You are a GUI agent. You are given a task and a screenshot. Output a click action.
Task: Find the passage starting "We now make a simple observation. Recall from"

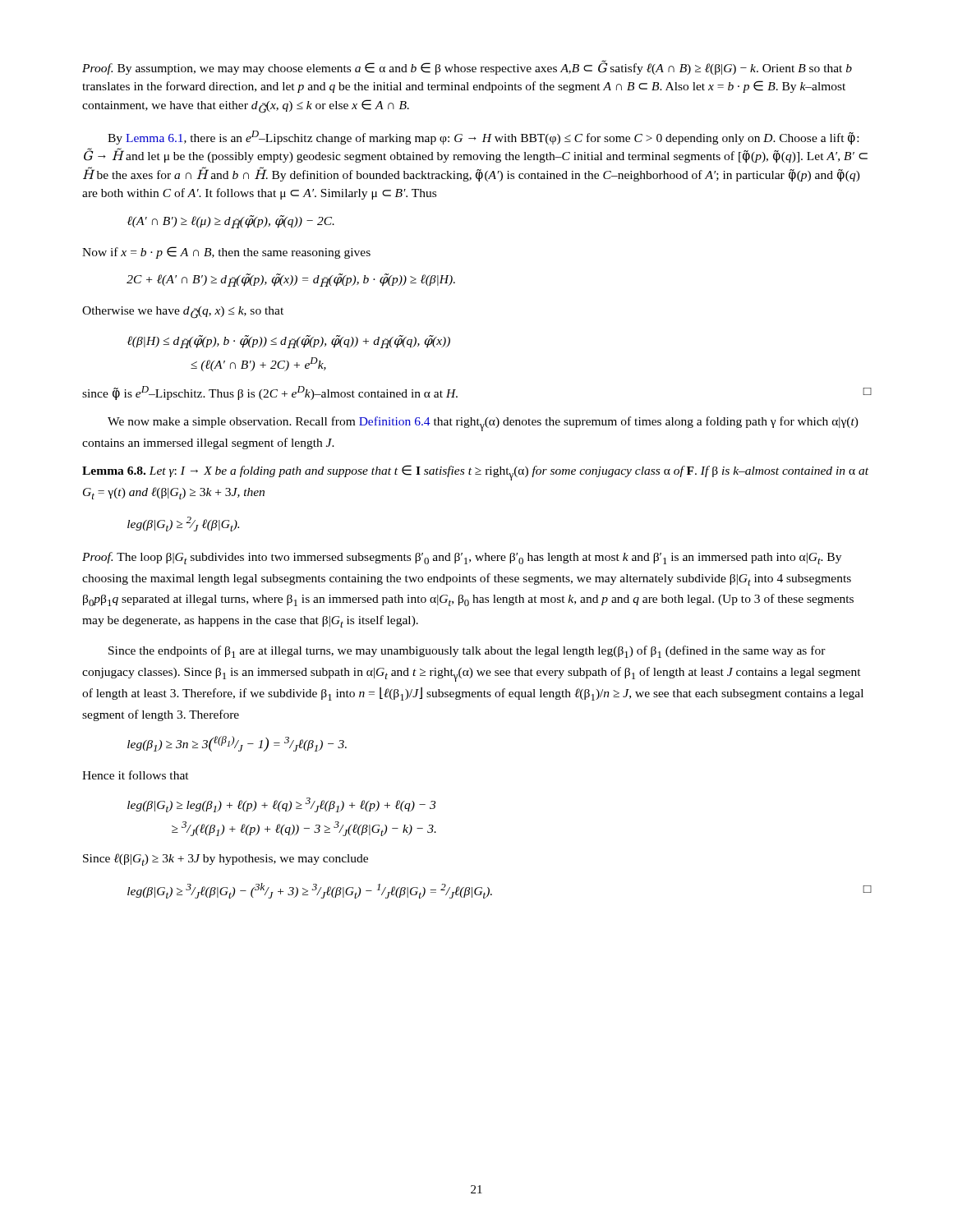[x=470, y=431]
